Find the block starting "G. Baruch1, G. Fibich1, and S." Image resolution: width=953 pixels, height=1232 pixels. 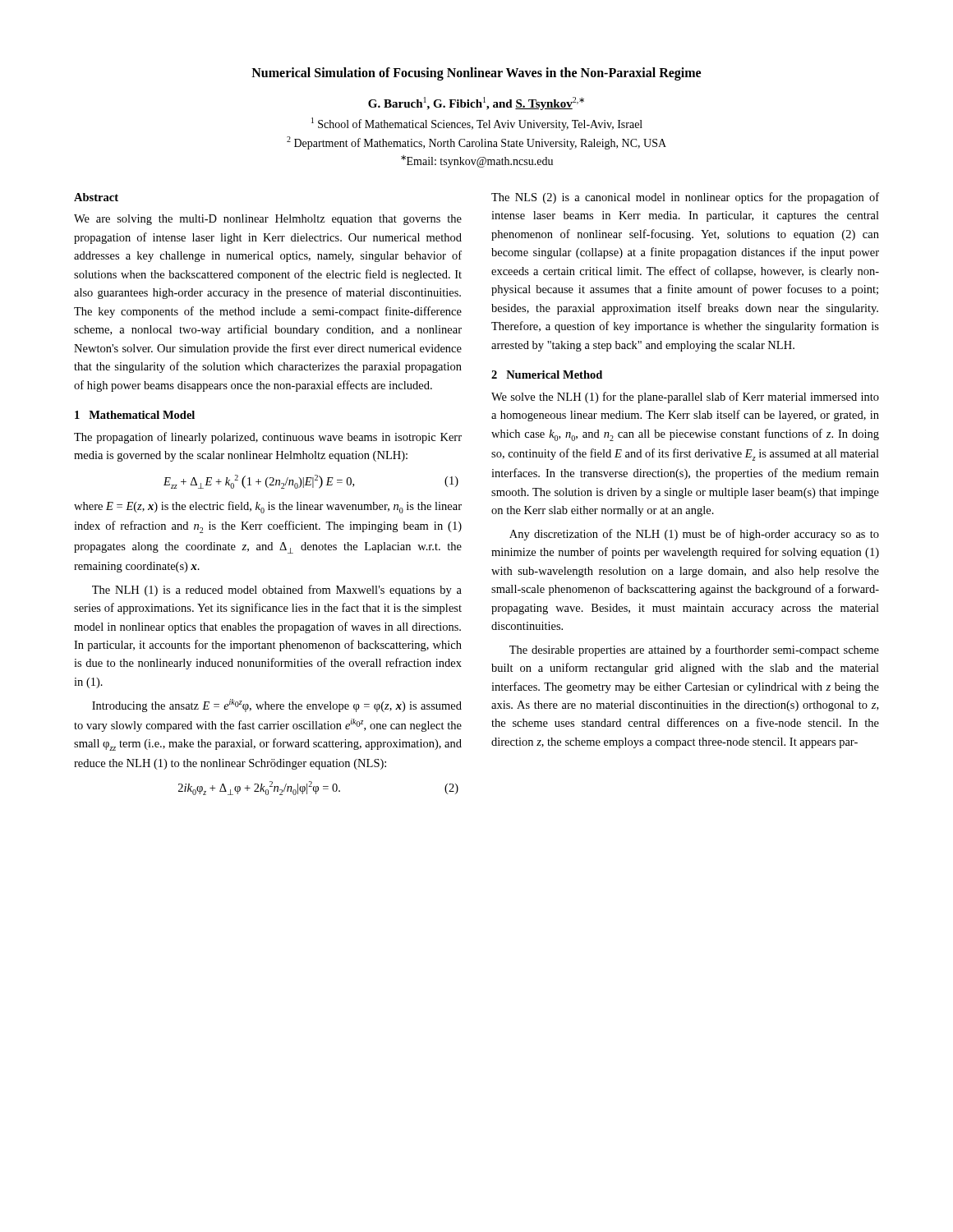[476, 103]
